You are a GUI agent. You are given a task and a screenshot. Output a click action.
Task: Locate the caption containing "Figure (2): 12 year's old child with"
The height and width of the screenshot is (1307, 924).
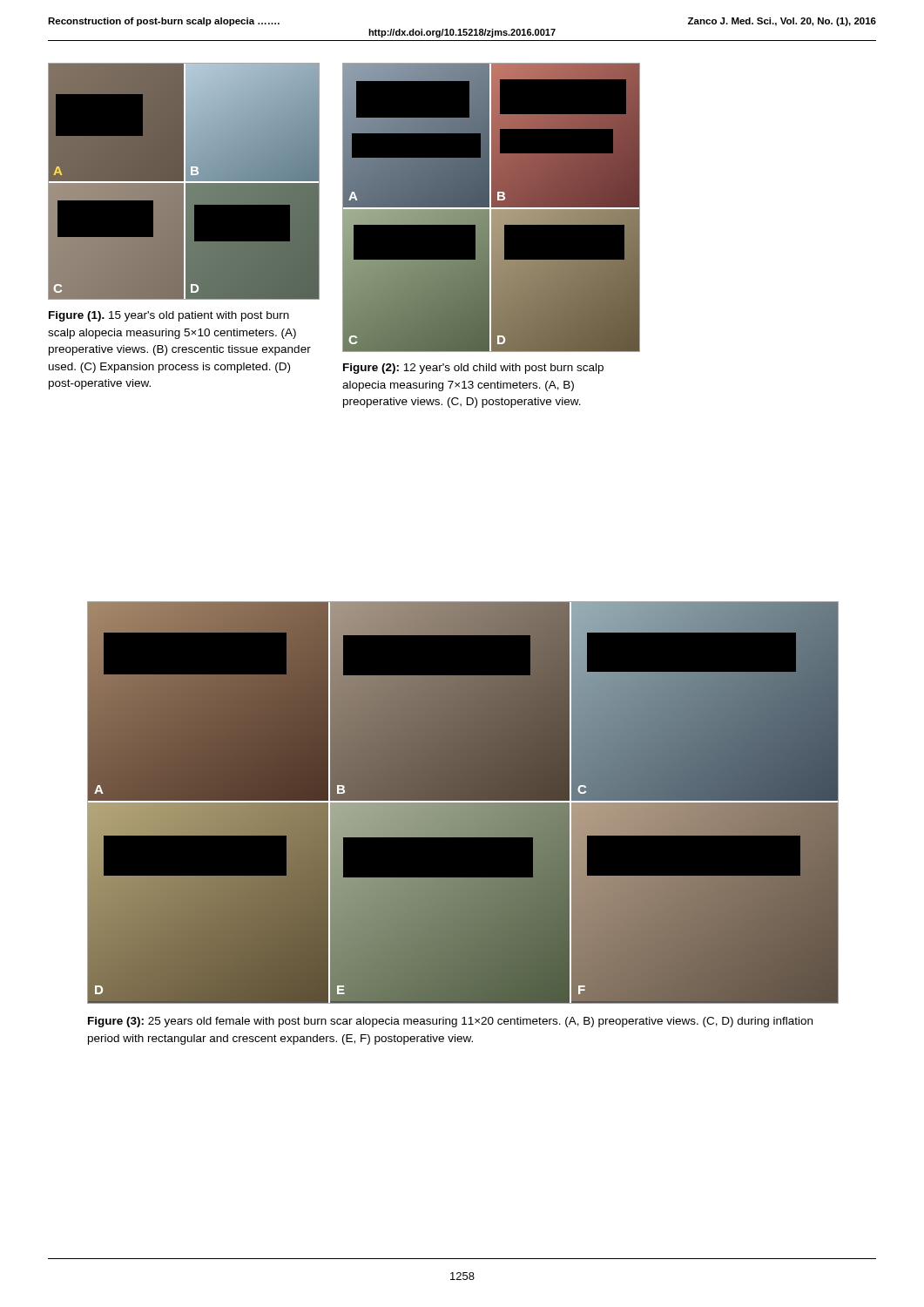coord(473,384)
